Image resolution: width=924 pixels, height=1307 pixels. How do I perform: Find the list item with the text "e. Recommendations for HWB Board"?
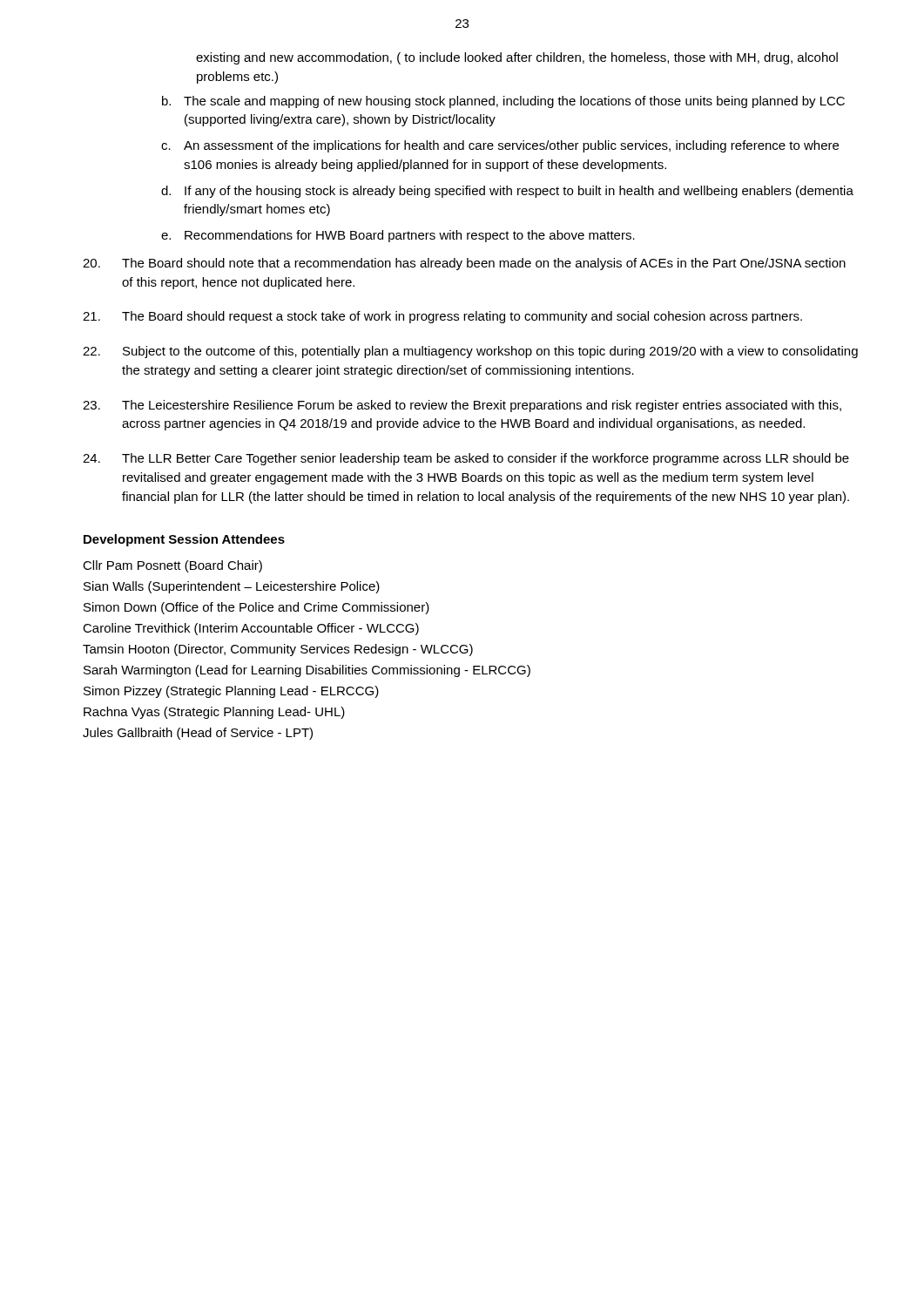pyautogui.click(x=510, y=235)
